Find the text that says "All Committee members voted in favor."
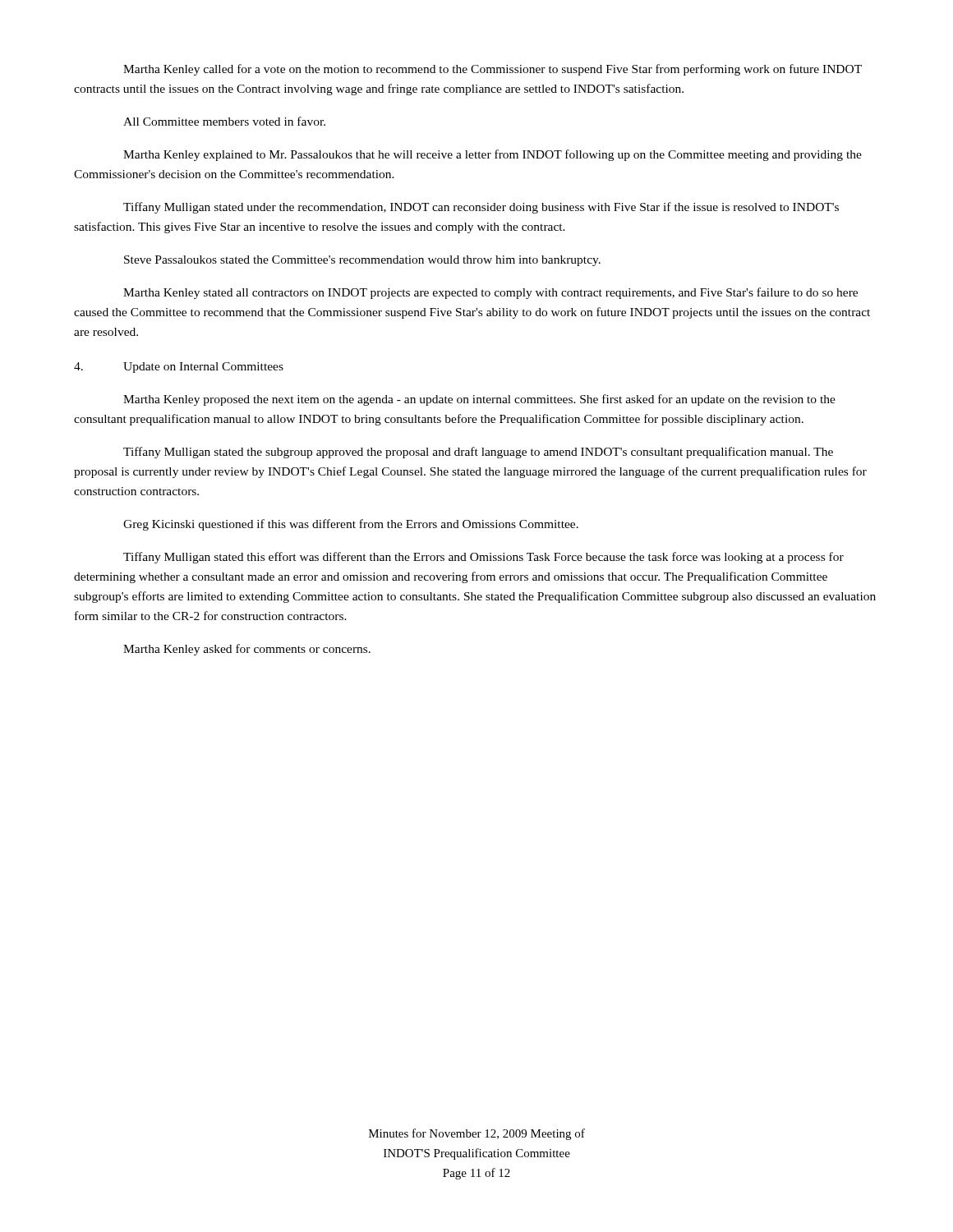Viewport: 953px width, 1232px height. click(x=225, y=121)
